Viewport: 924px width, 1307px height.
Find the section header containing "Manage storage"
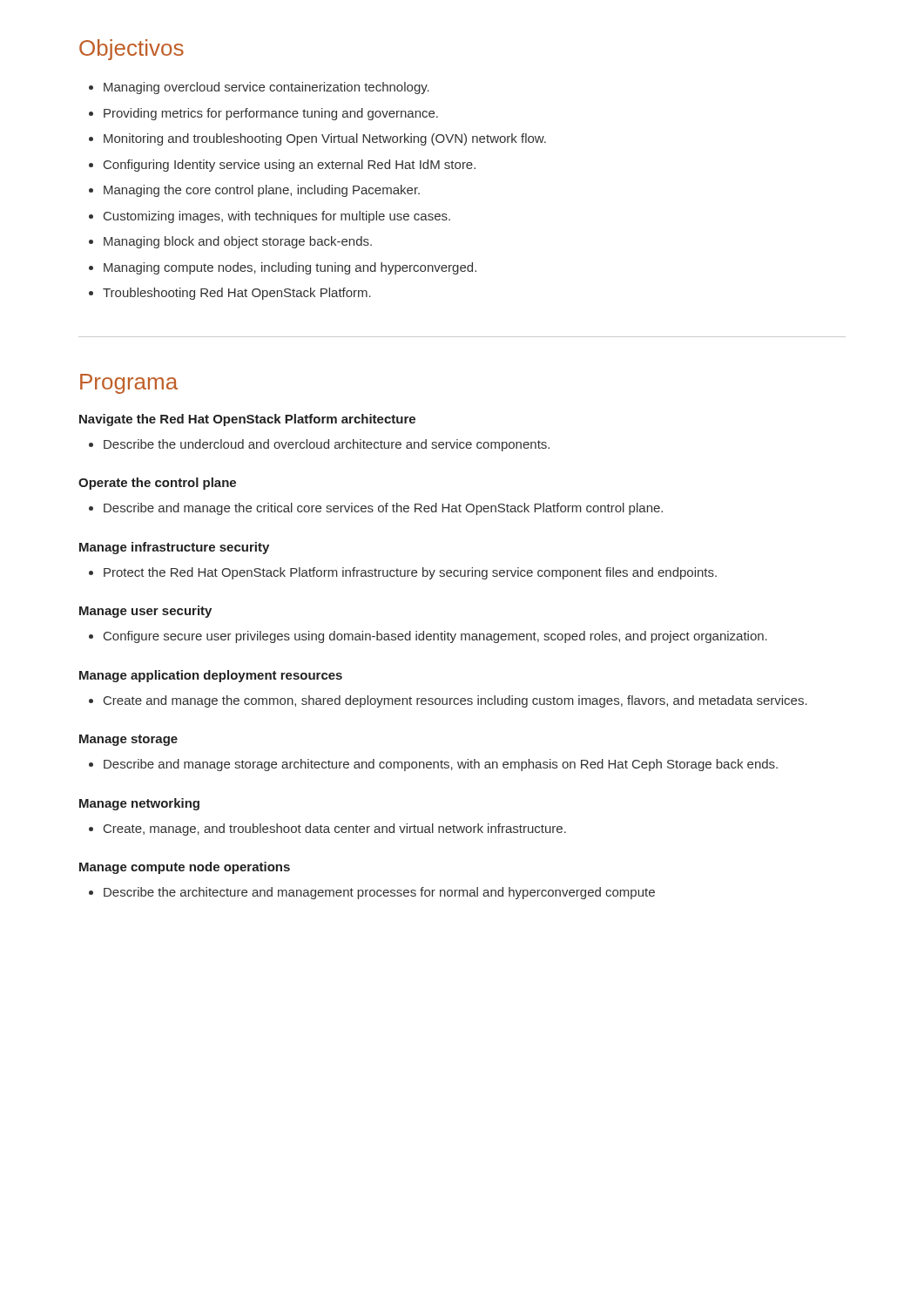click(x=128, y=740)
